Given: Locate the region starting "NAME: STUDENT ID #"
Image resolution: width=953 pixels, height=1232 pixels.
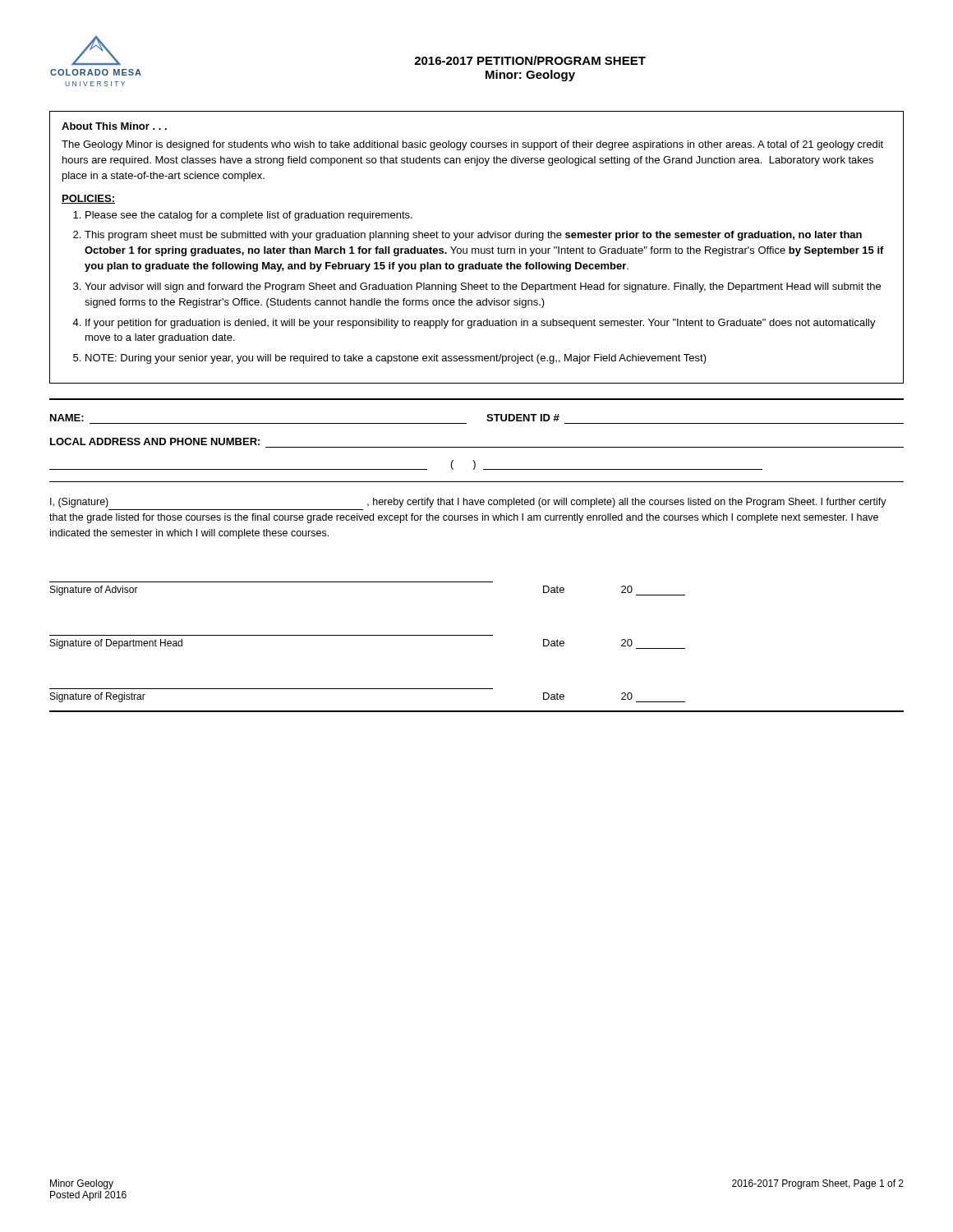Looking at the screenshot, I should pyautogui.click(x=476, y=416).
